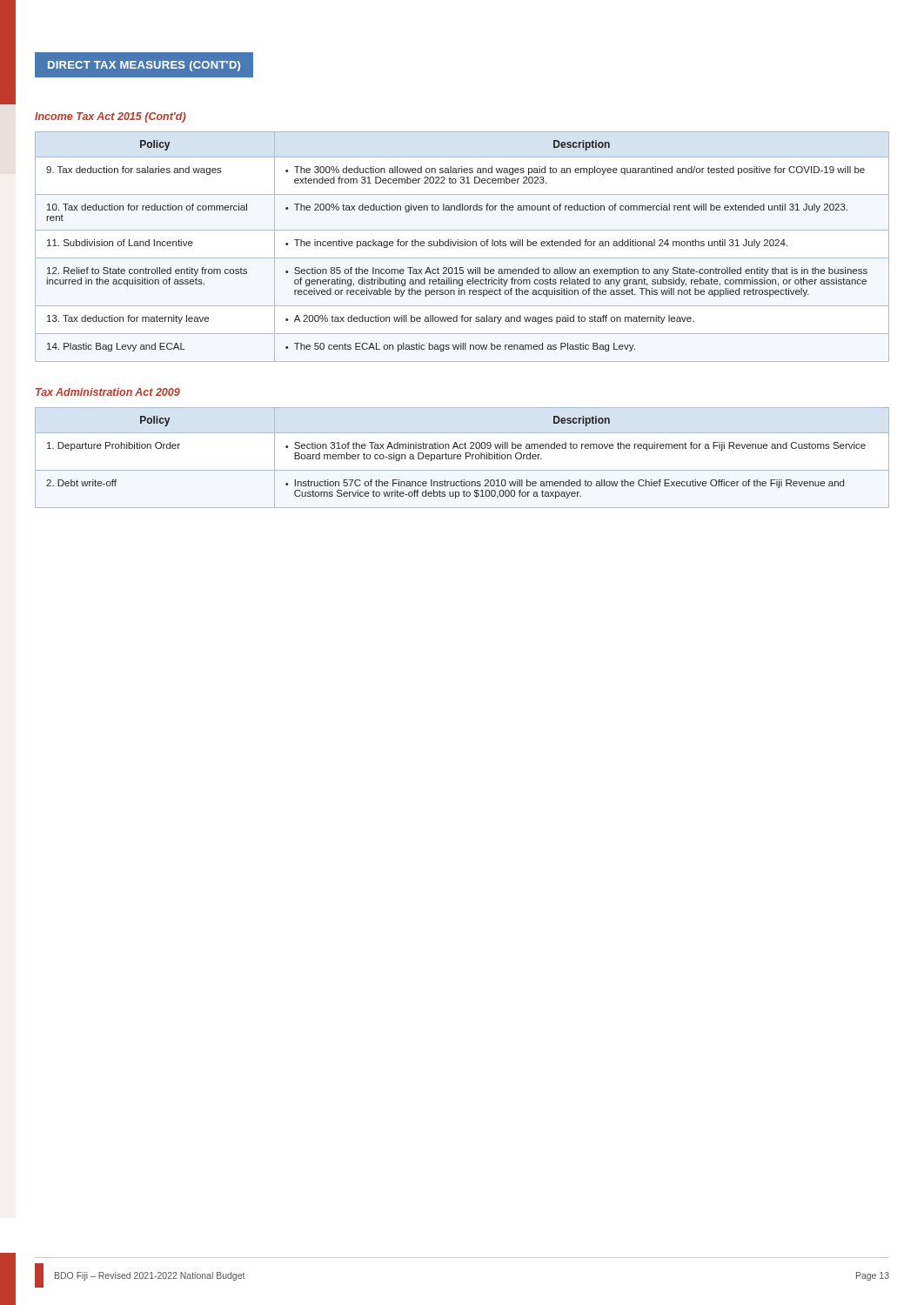
Task: Click on the section header that reads "DIRECT TAX MEASURES (CONT'D)"
Action: click(144, 65)
